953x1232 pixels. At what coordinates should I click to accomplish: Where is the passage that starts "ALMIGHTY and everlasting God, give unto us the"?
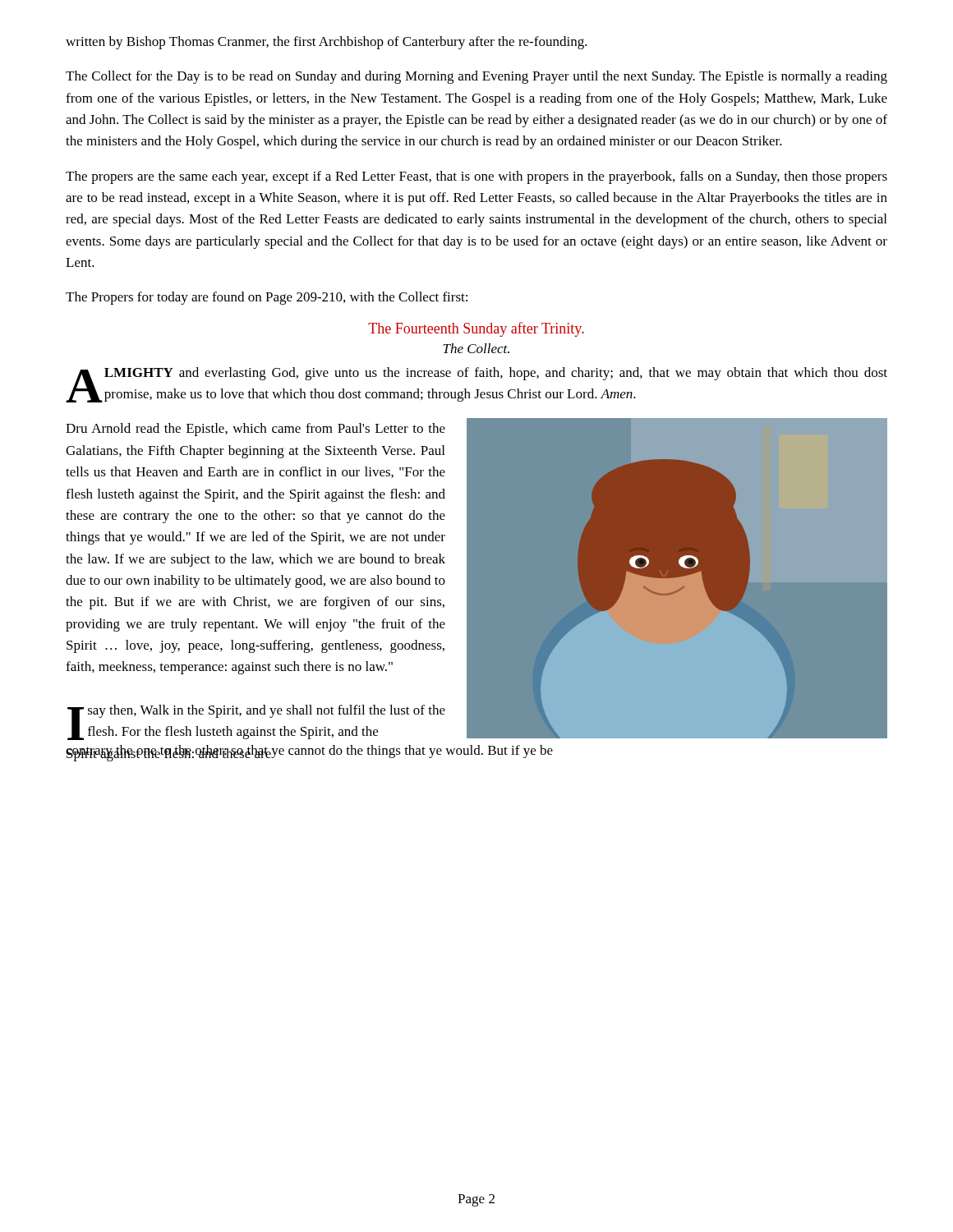[x=476, y=384]
